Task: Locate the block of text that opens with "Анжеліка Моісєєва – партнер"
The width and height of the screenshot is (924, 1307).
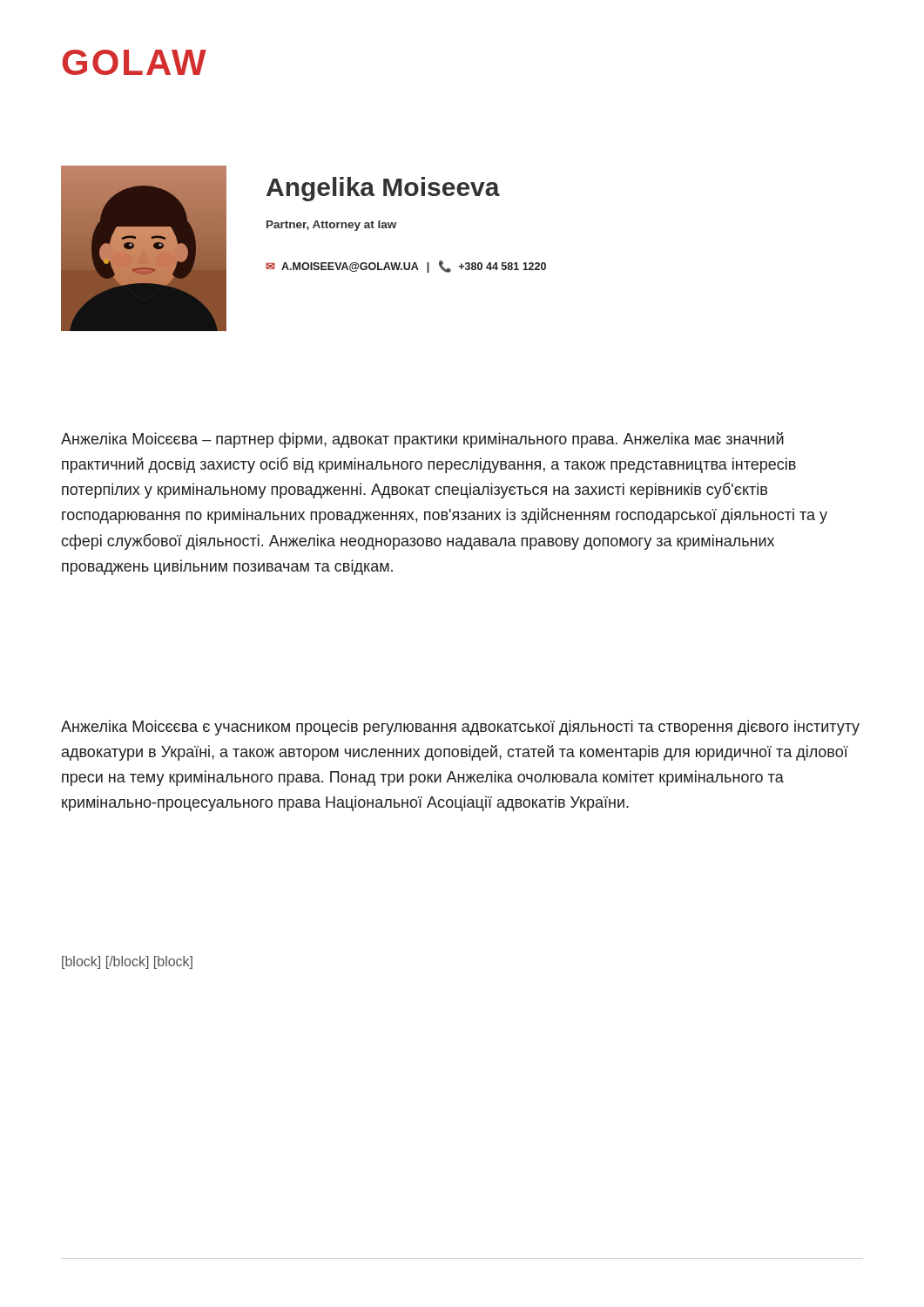Action: (444, 503)
